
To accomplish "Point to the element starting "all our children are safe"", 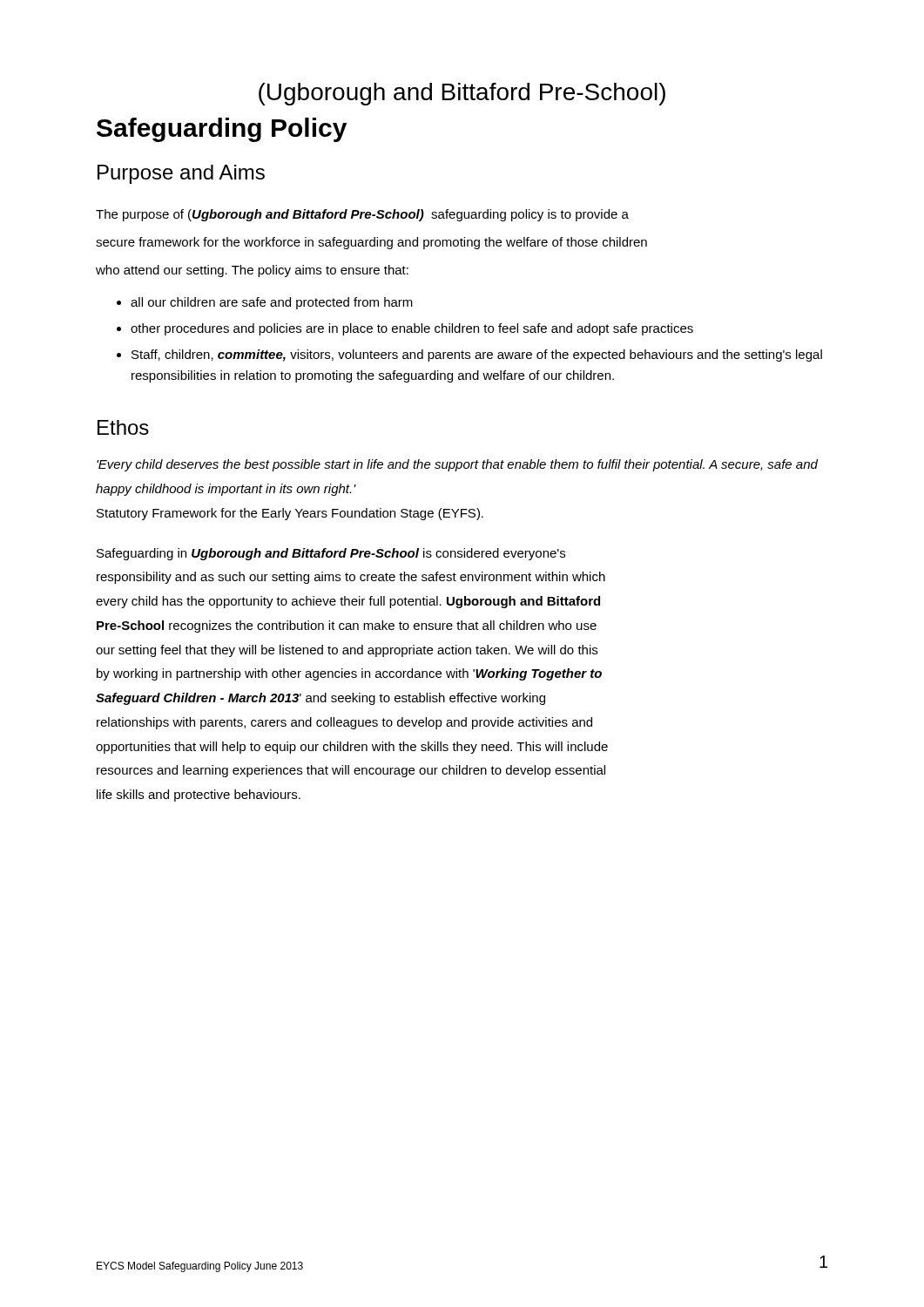I will 272,302.
